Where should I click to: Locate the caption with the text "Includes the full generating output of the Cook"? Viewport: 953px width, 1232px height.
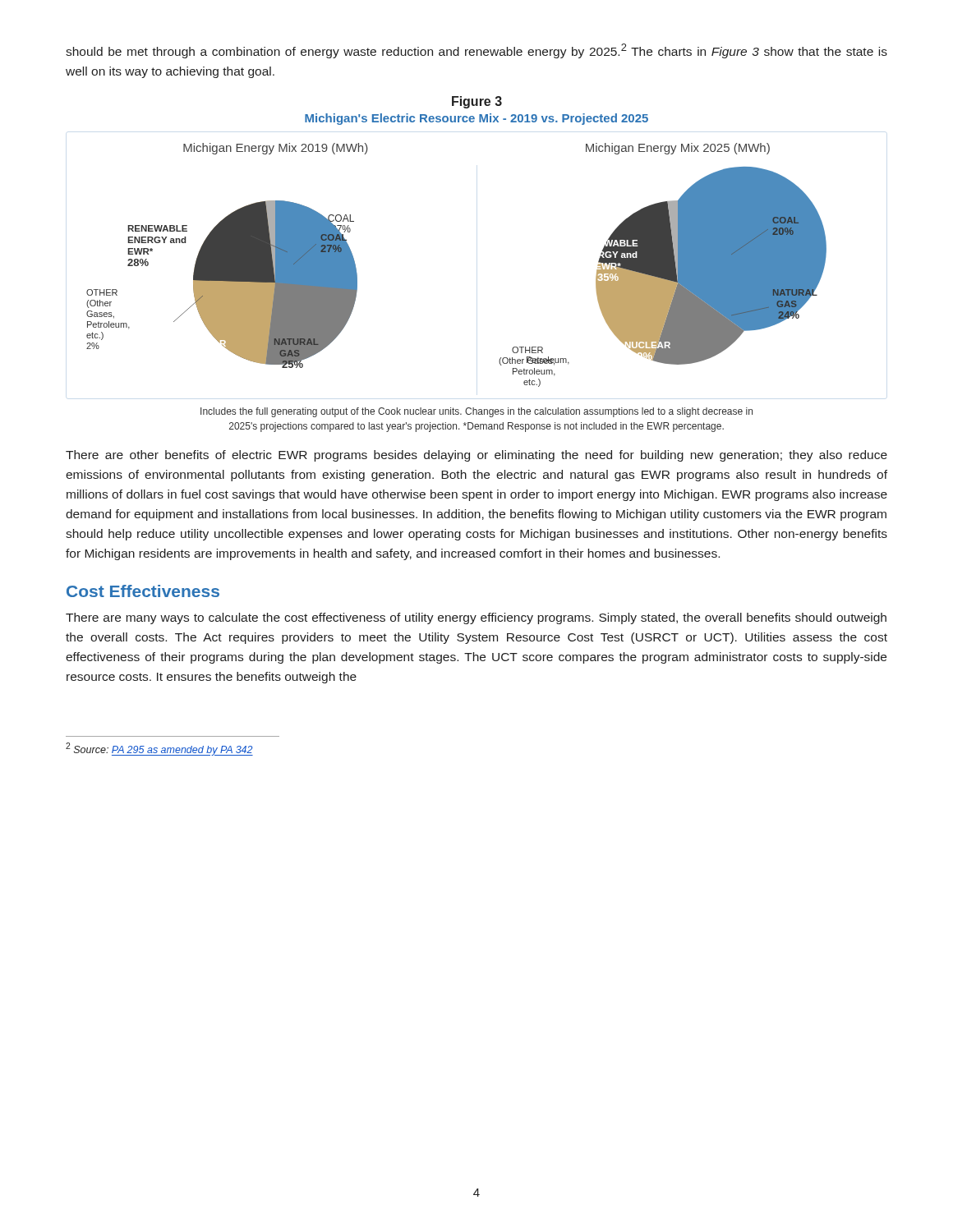coord(476,419)
